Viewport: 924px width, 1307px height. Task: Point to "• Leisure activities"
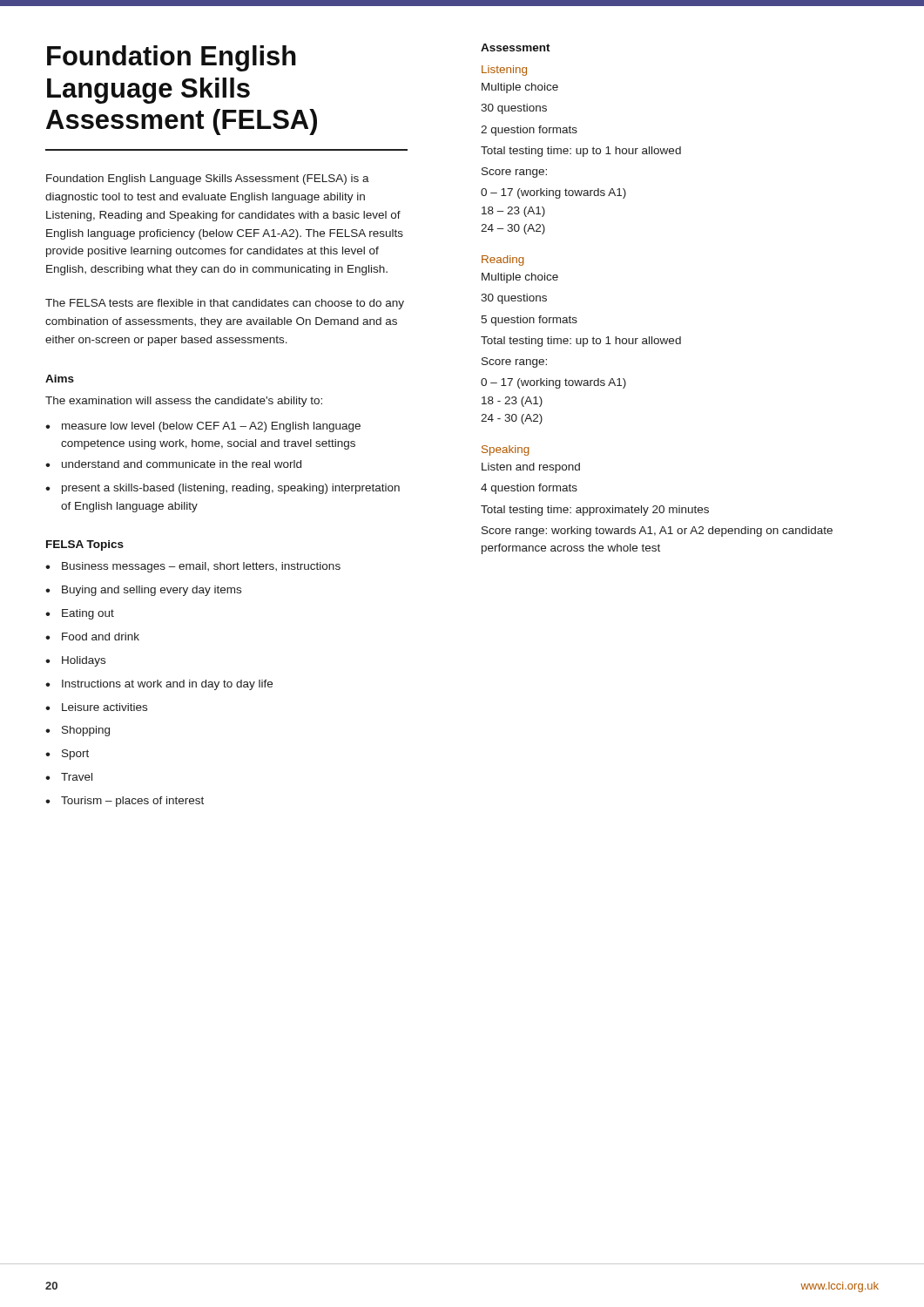(x=96, y=707)
